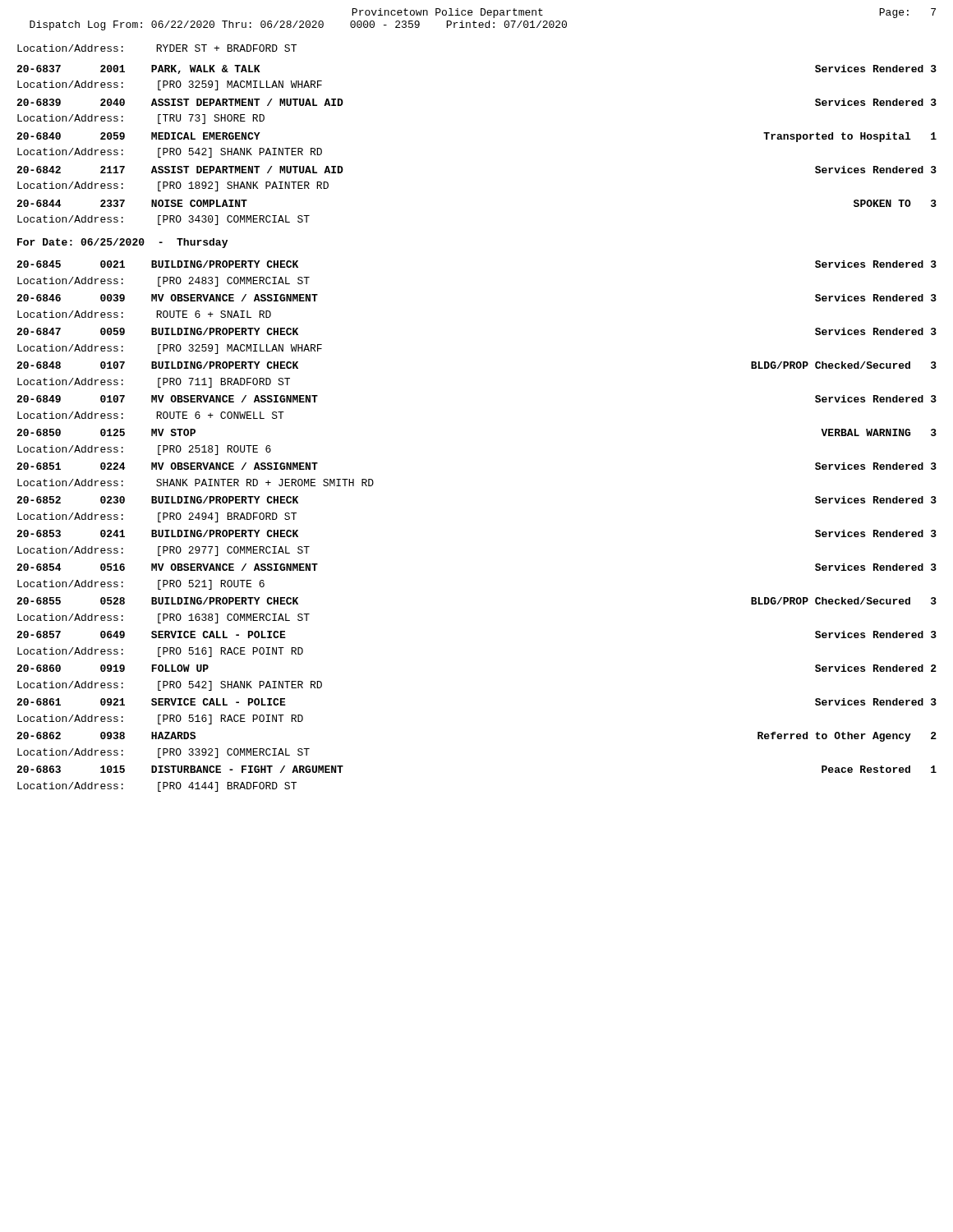Select the text block with the text "Location/Address: RYDER ST"

point(157,49)
